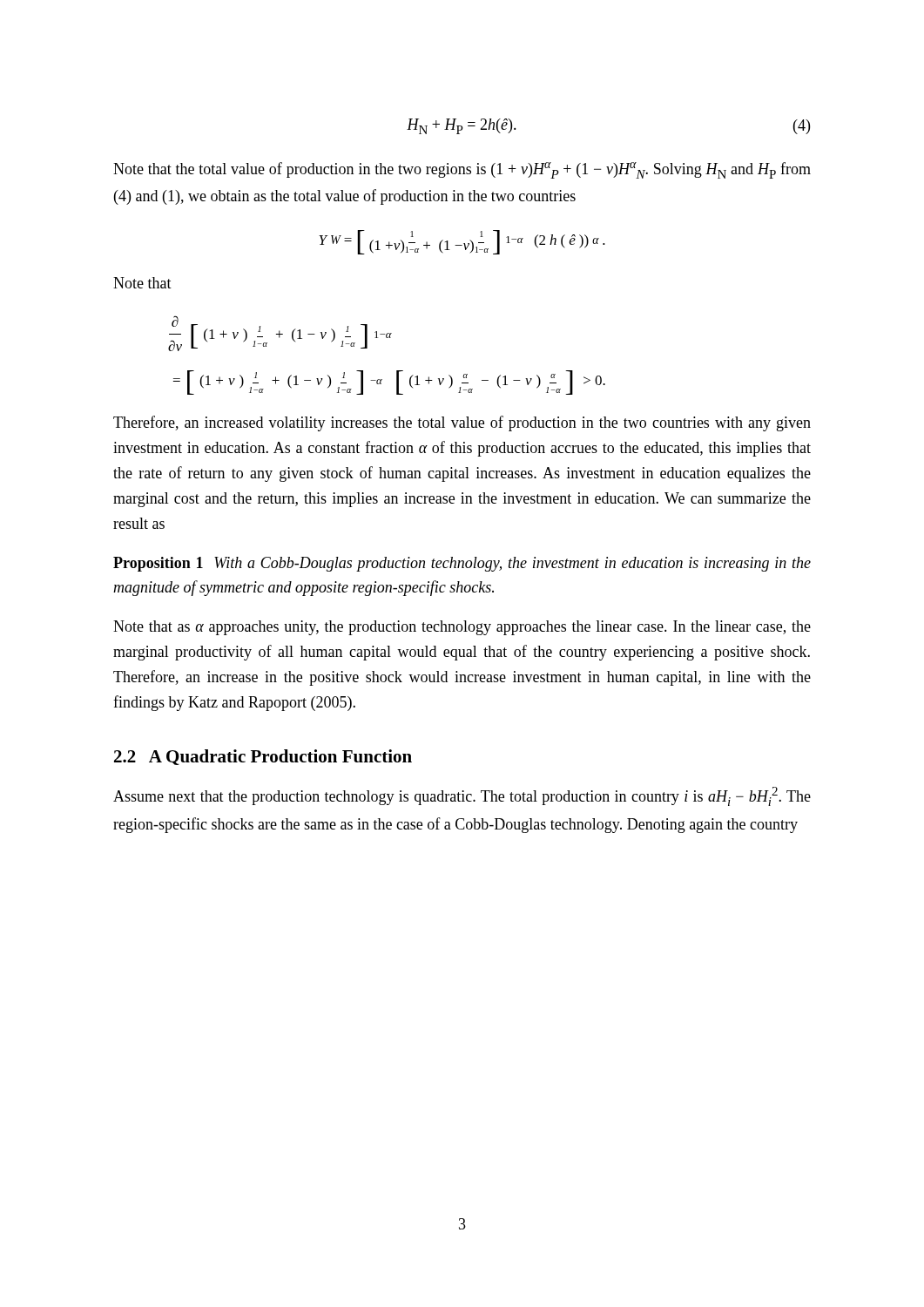Where does it say "2.2 A Quadratic Production Function"?
The width and height of the screenshot is (924, 1307).
coord(263,756)
